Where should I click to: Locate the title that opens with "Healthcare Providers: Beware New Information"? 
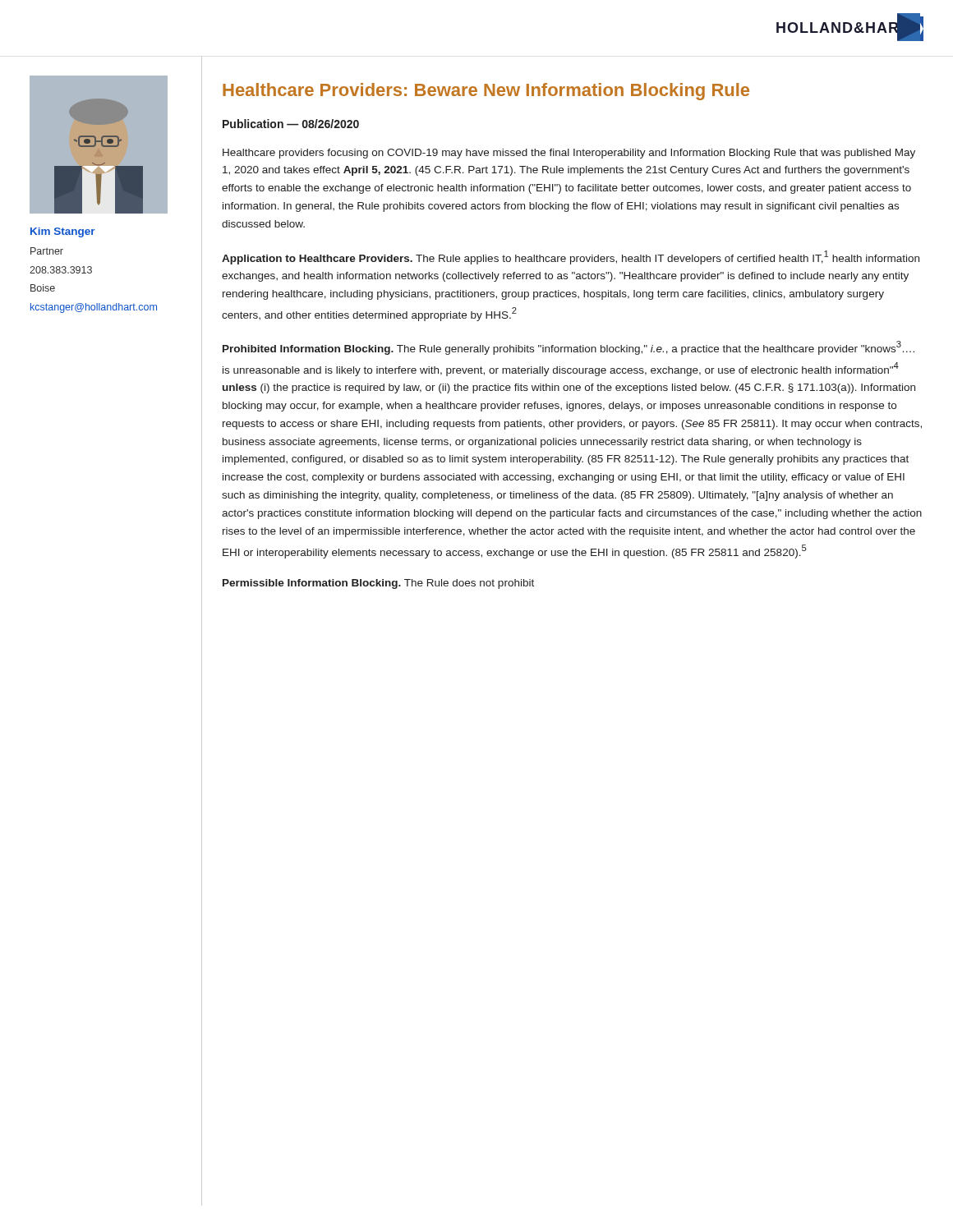tap(486, 90)
